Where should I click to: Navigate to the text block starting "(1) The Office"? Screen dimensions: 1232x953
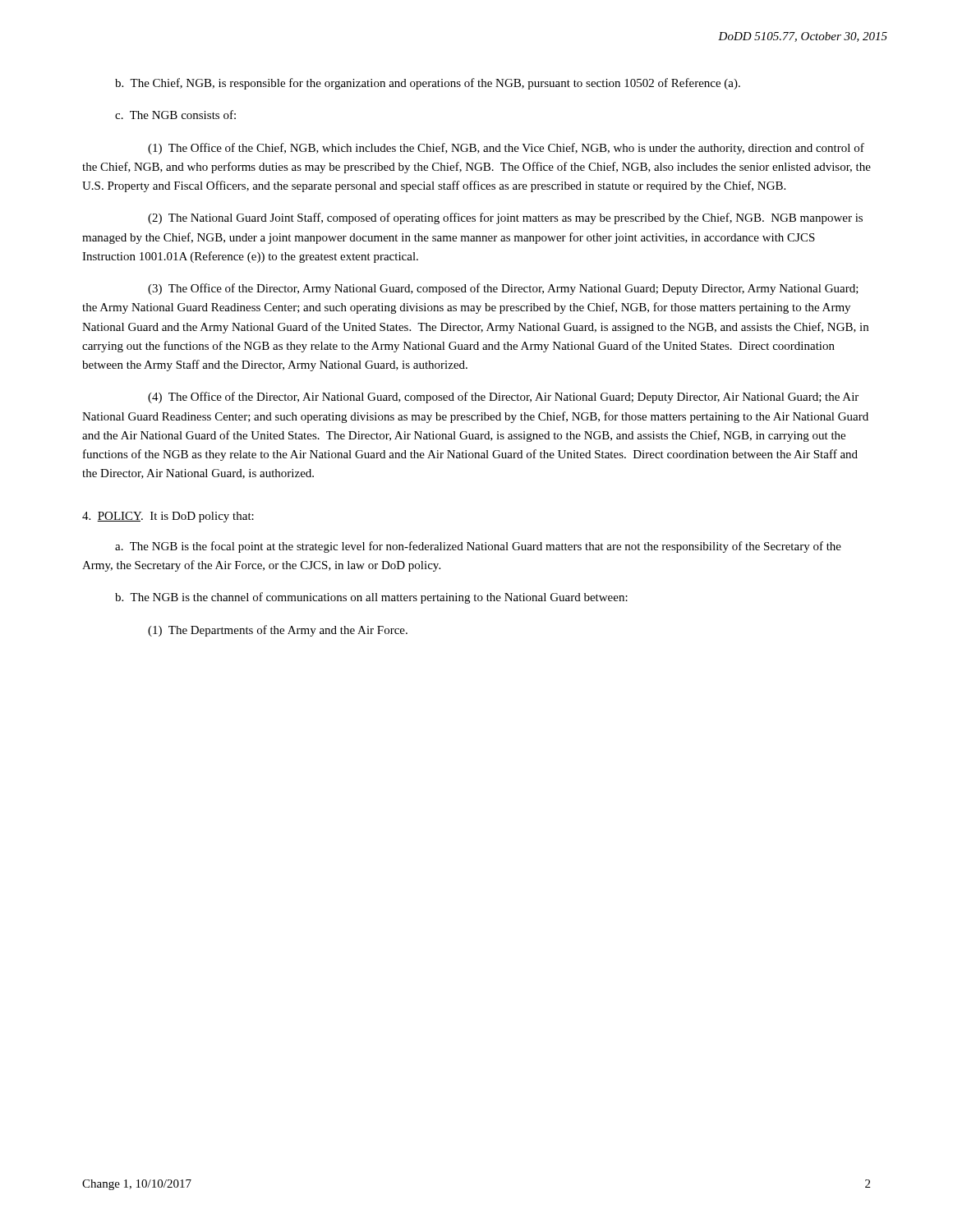[476, 167]
